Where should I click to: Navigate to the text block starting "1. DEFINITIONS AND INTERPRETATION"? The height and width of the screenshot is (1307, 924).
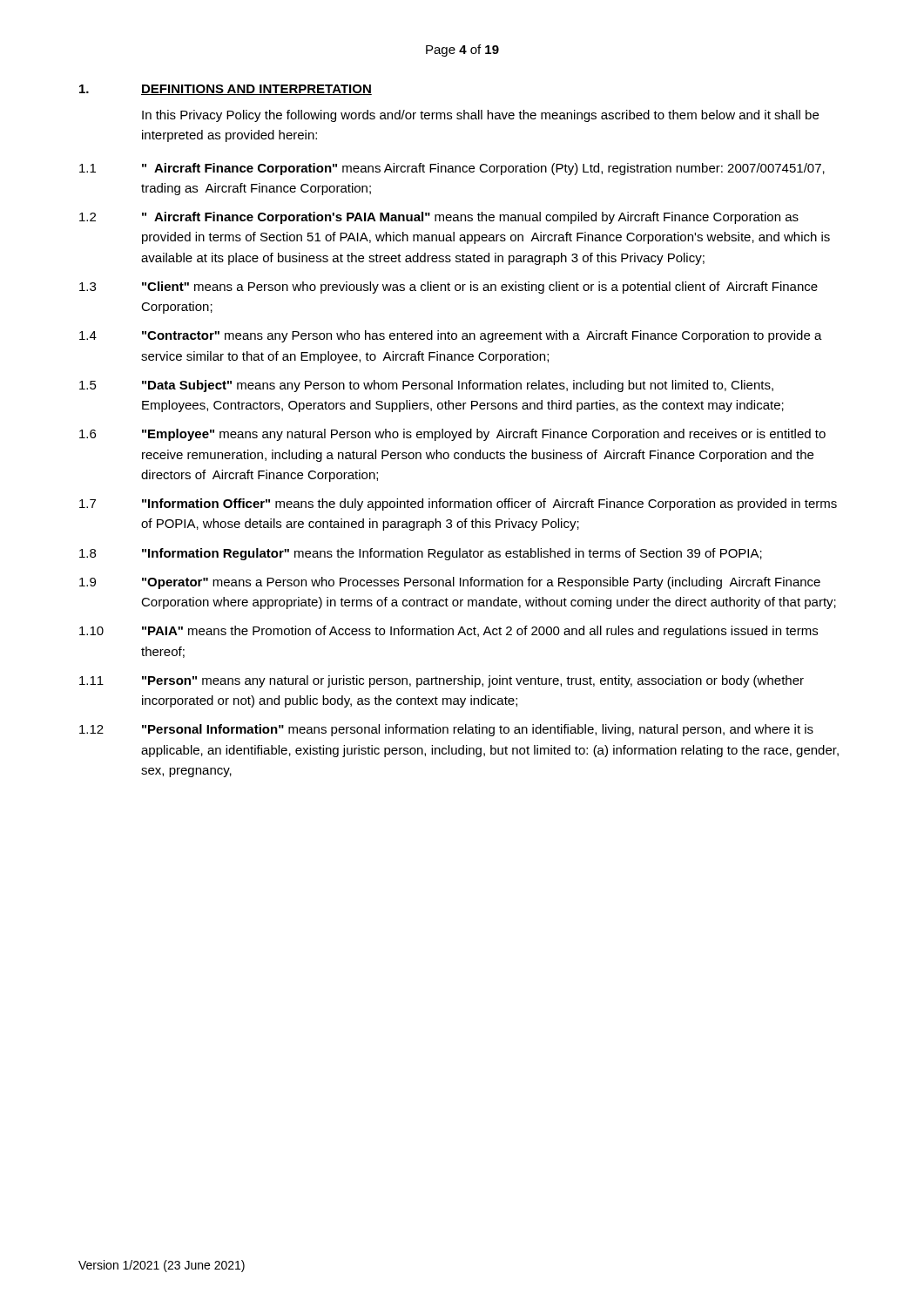coord(225,88)
